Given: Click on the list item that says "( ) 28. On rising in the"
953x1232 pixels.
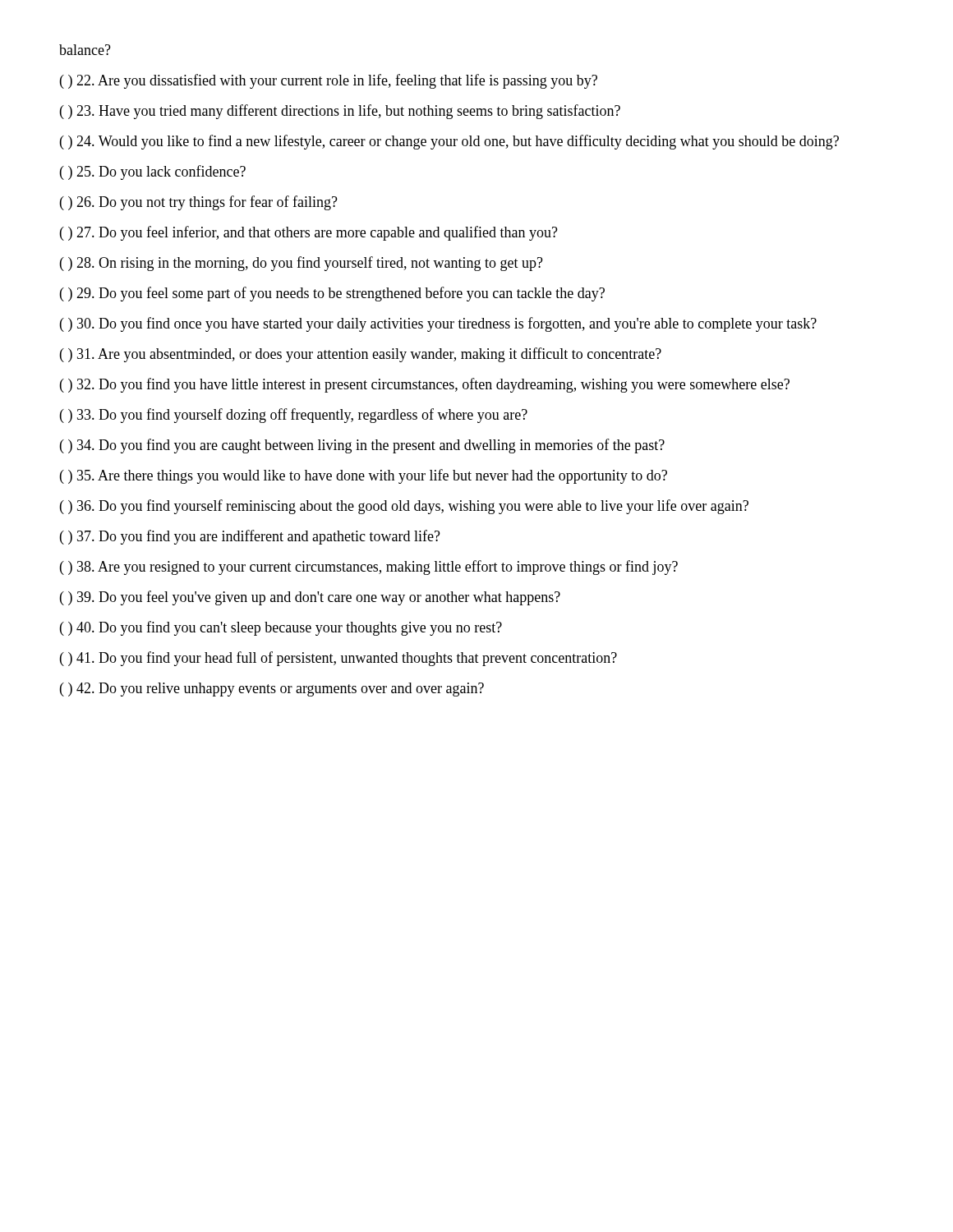Looking at the screenshot, I should pyautogui.click(x=301, y=263).
